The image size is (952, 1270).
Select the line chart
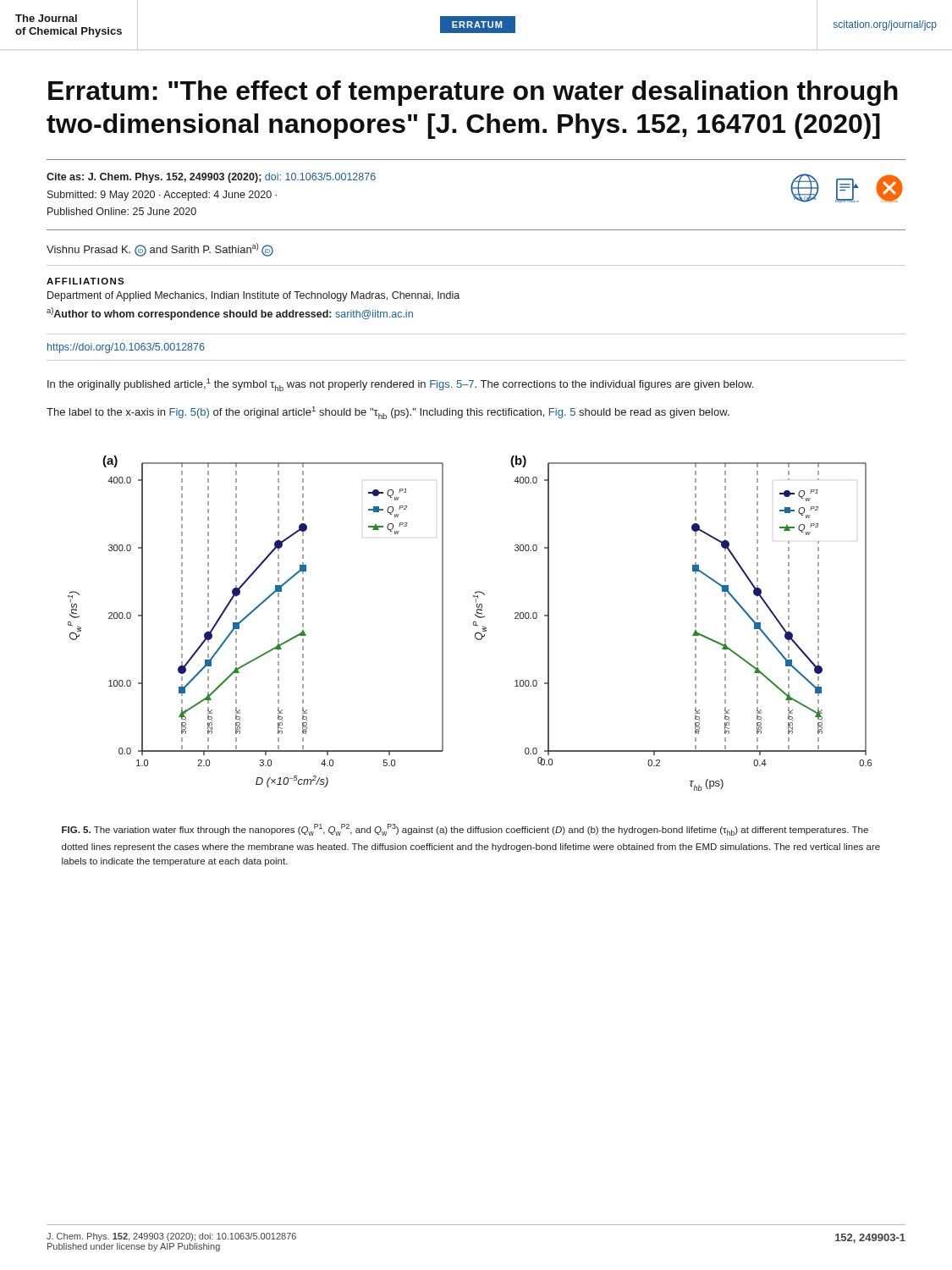[x=476, y=629]
